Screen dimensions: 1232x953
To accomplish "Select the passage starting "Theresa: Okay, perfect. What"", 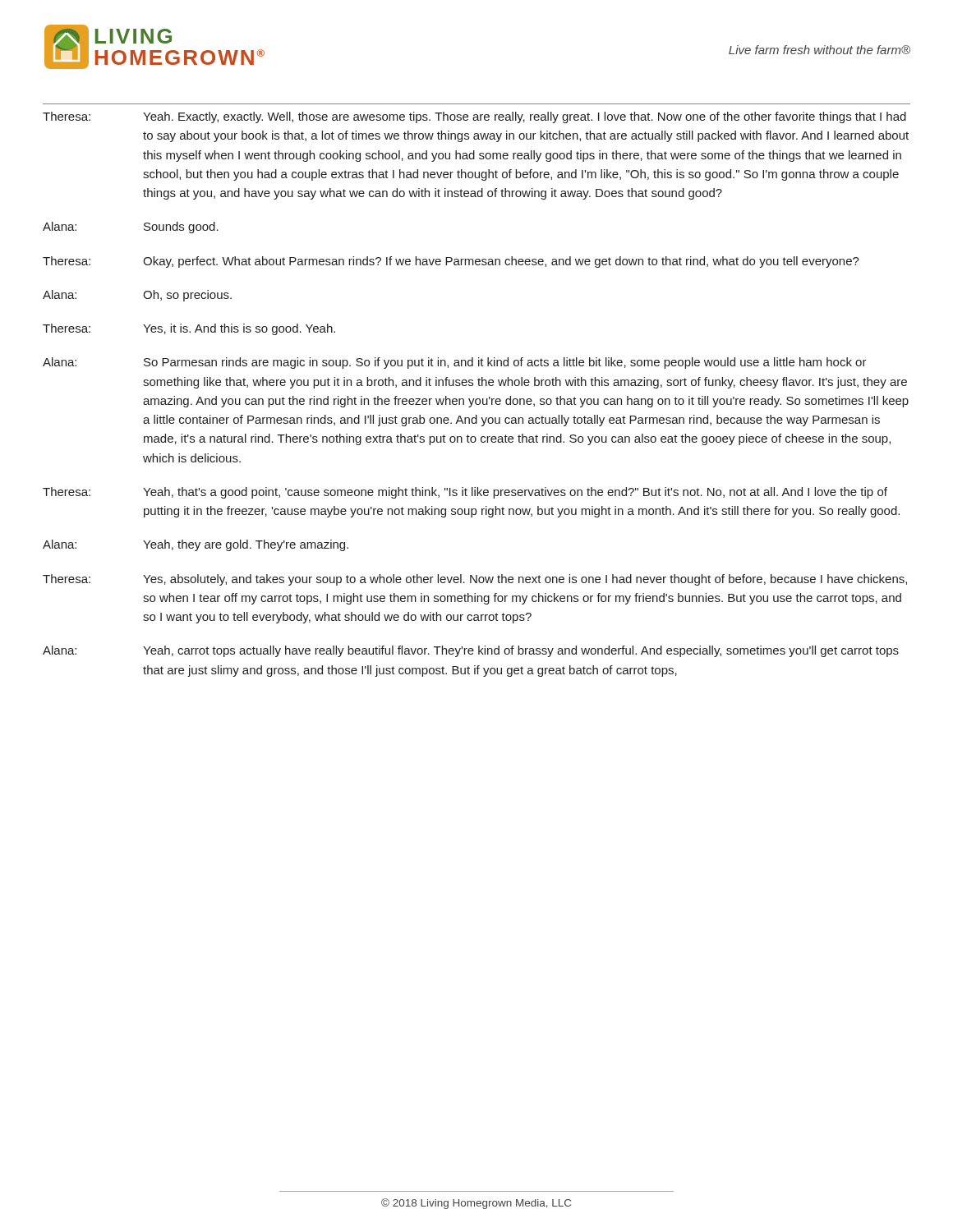I will pyautogui.click(x=476, y=261).
